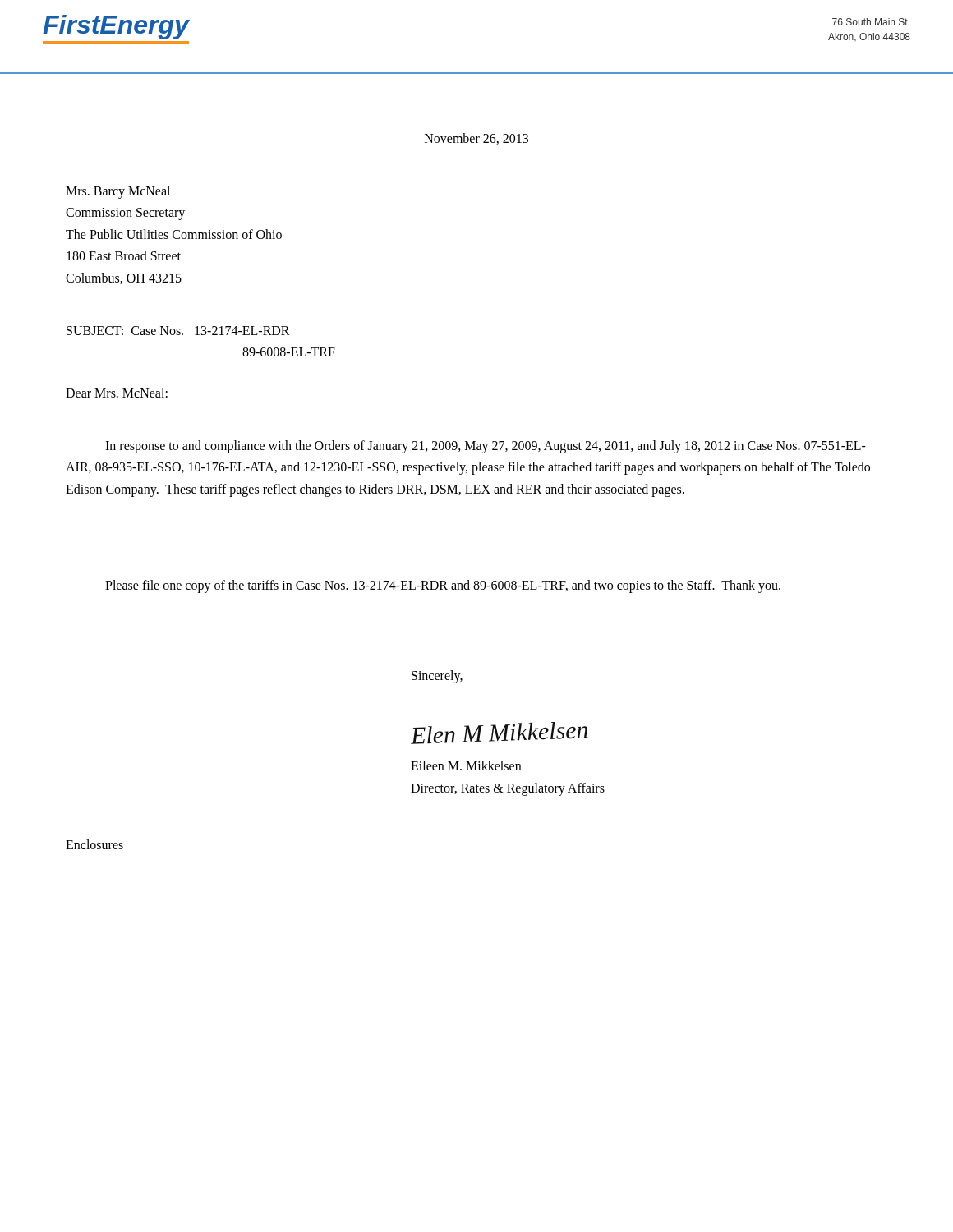Click on the text block that says "Sincerely, Elen M Mikkelsen Eileen"
This screenshot has width=953, height=1232.
pyautogui.click(x=508, y=732)
